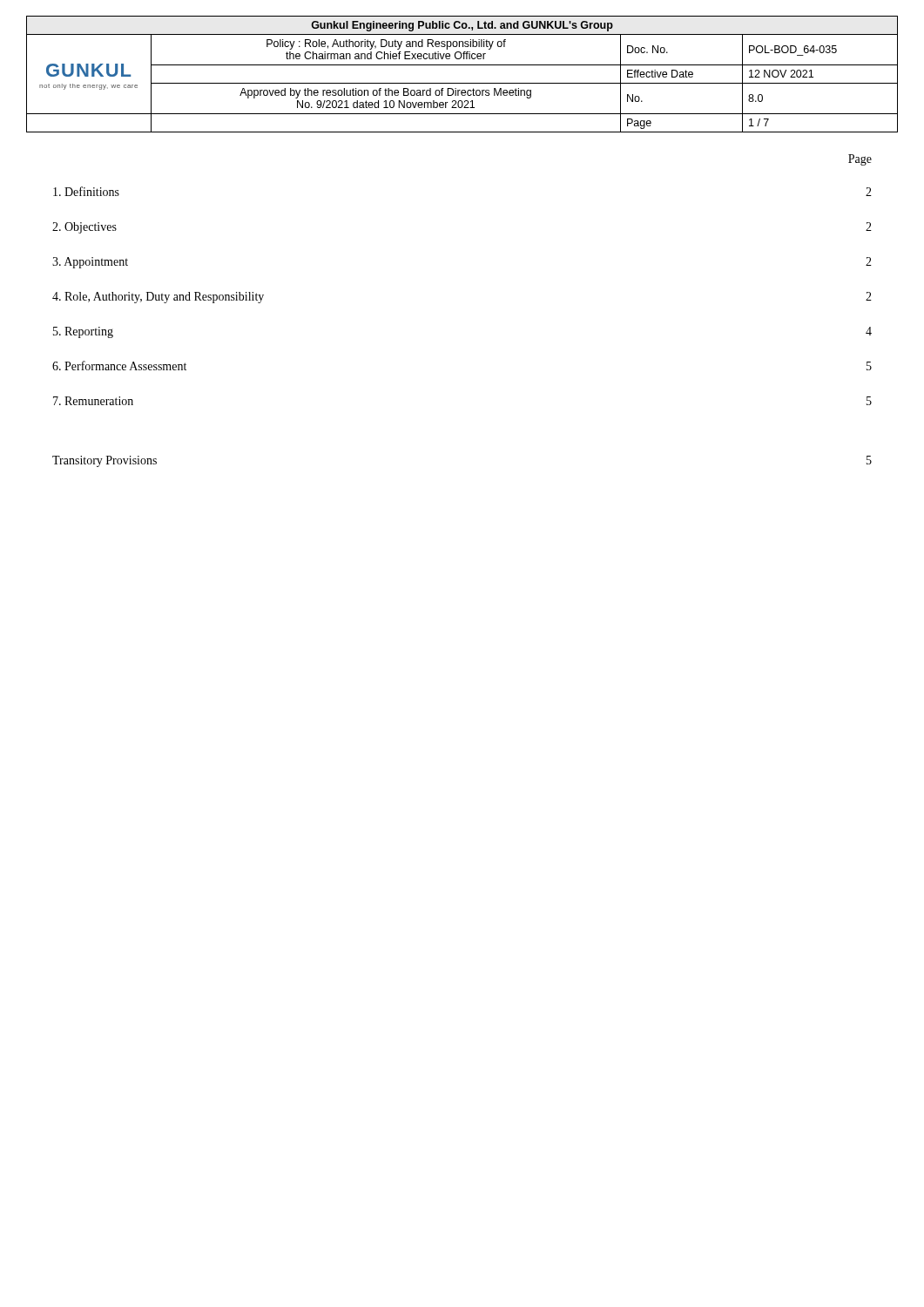Click on the list item that reads "2. Objectives 2"
This screenshot has width=924, height=1307.
[x=88, y=228]
